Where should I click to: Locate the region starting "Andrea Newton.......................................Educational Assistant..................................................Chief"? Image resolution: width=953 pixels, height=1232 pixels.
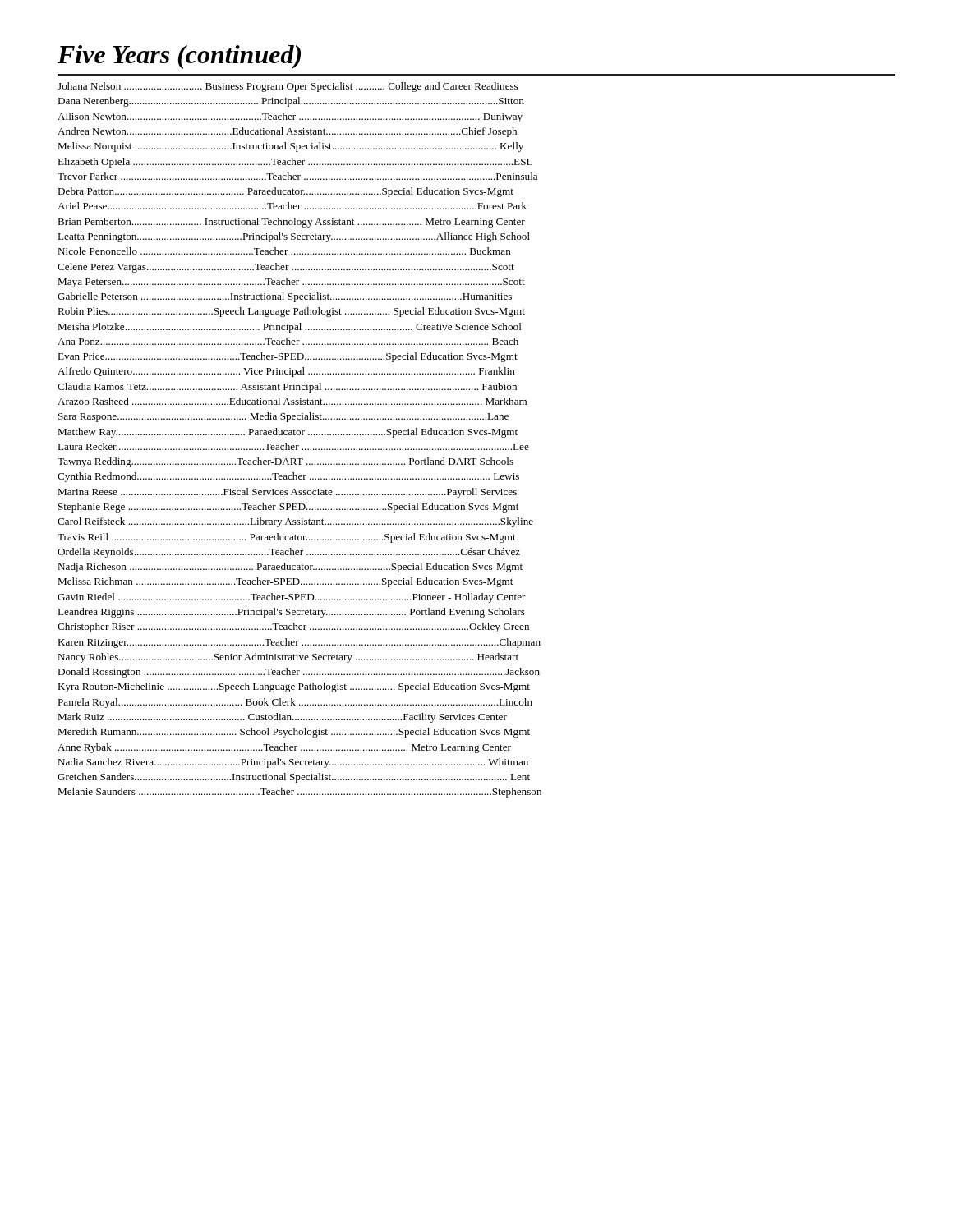(476, 131)
